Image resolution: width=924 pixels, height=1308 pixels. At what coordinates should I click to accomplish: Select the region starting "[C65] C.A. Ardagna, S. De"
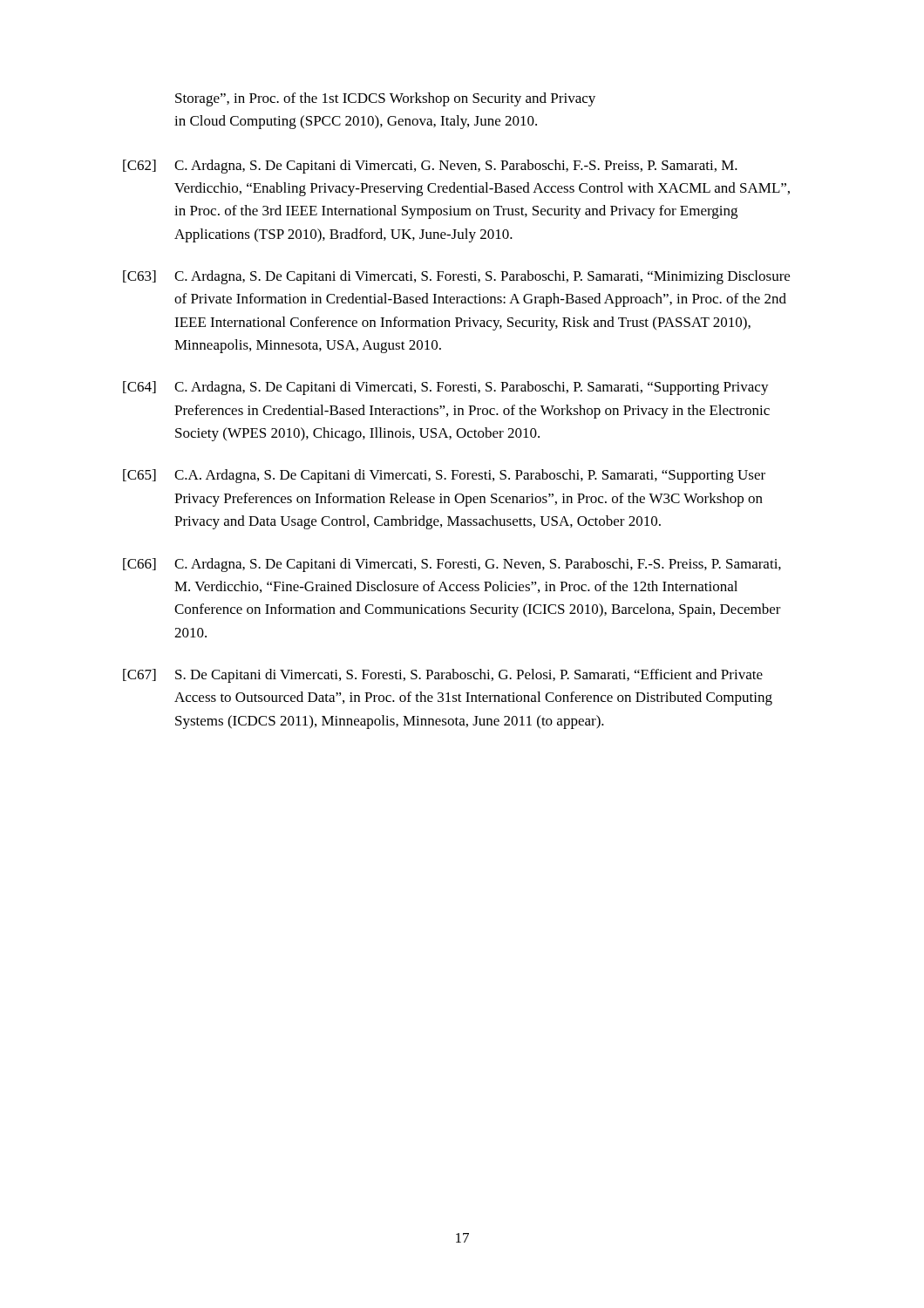(462, 499)
